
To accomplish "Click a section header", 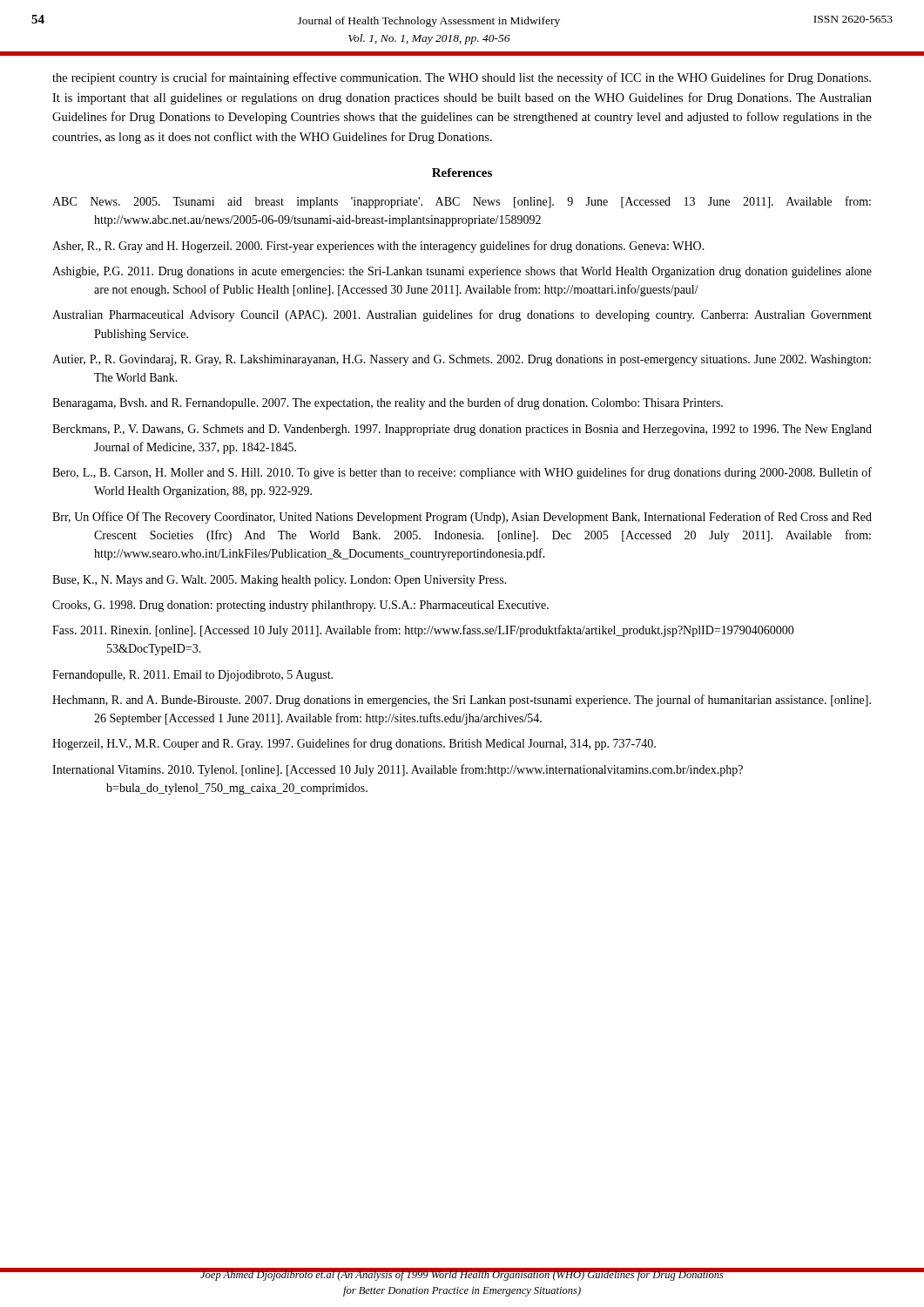I will pyautogui.click(x=462, y=173).
